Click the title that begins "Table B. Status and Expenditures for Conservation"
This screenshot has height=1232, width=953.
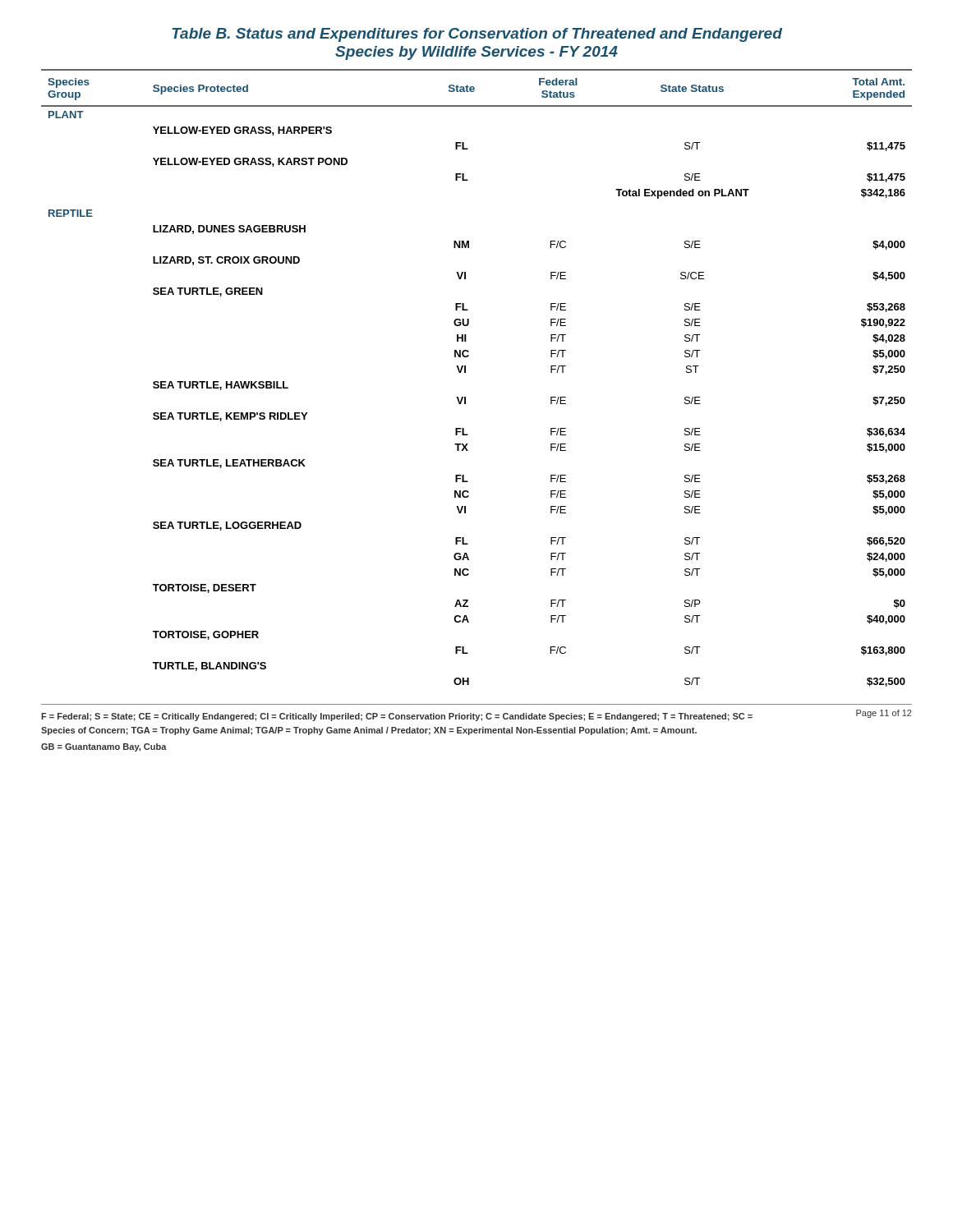pos(476,42)
